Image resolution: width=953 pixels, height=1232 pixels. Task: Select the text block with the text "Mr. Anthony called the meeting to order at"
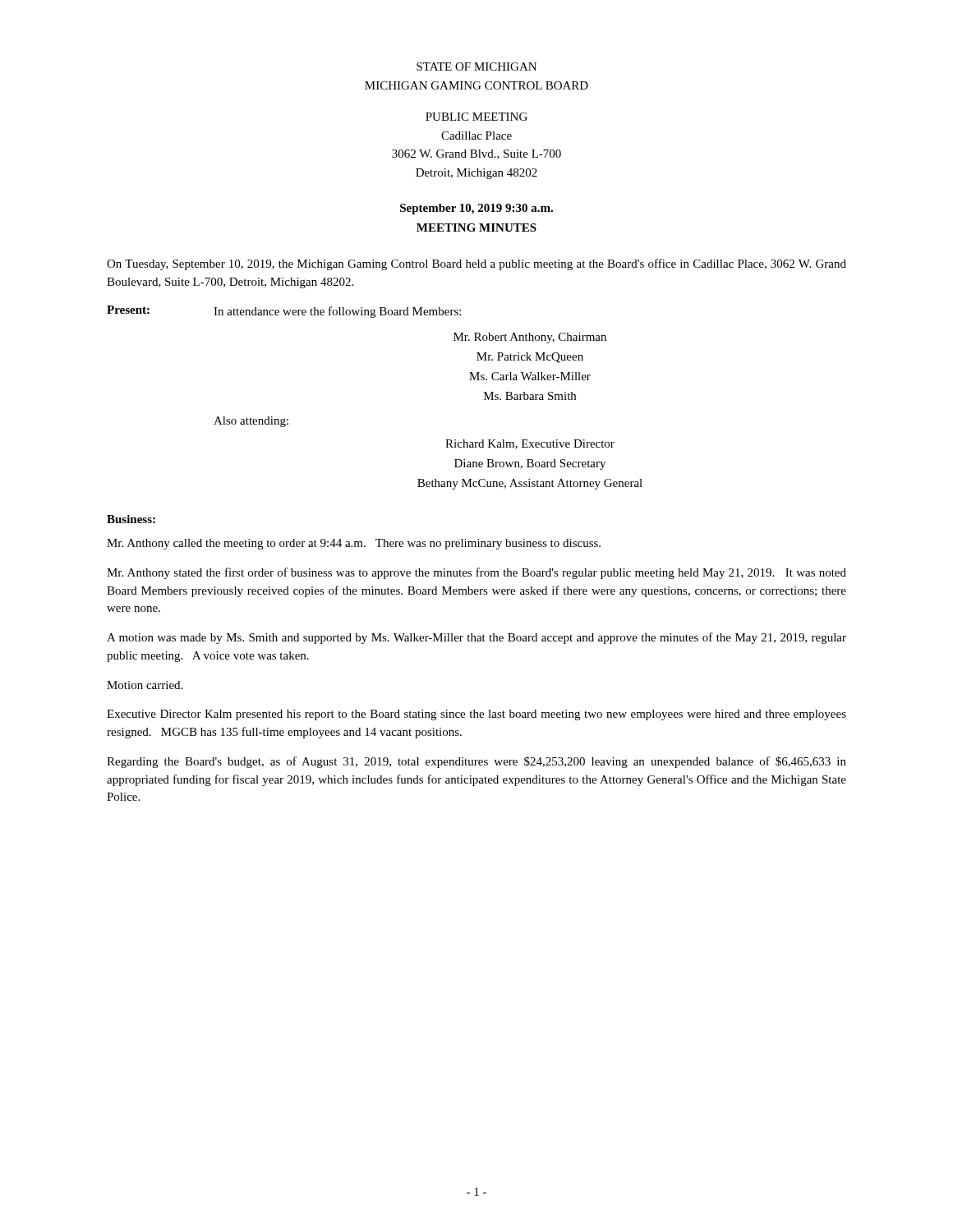pyautogui.click(x=354, y=543)
